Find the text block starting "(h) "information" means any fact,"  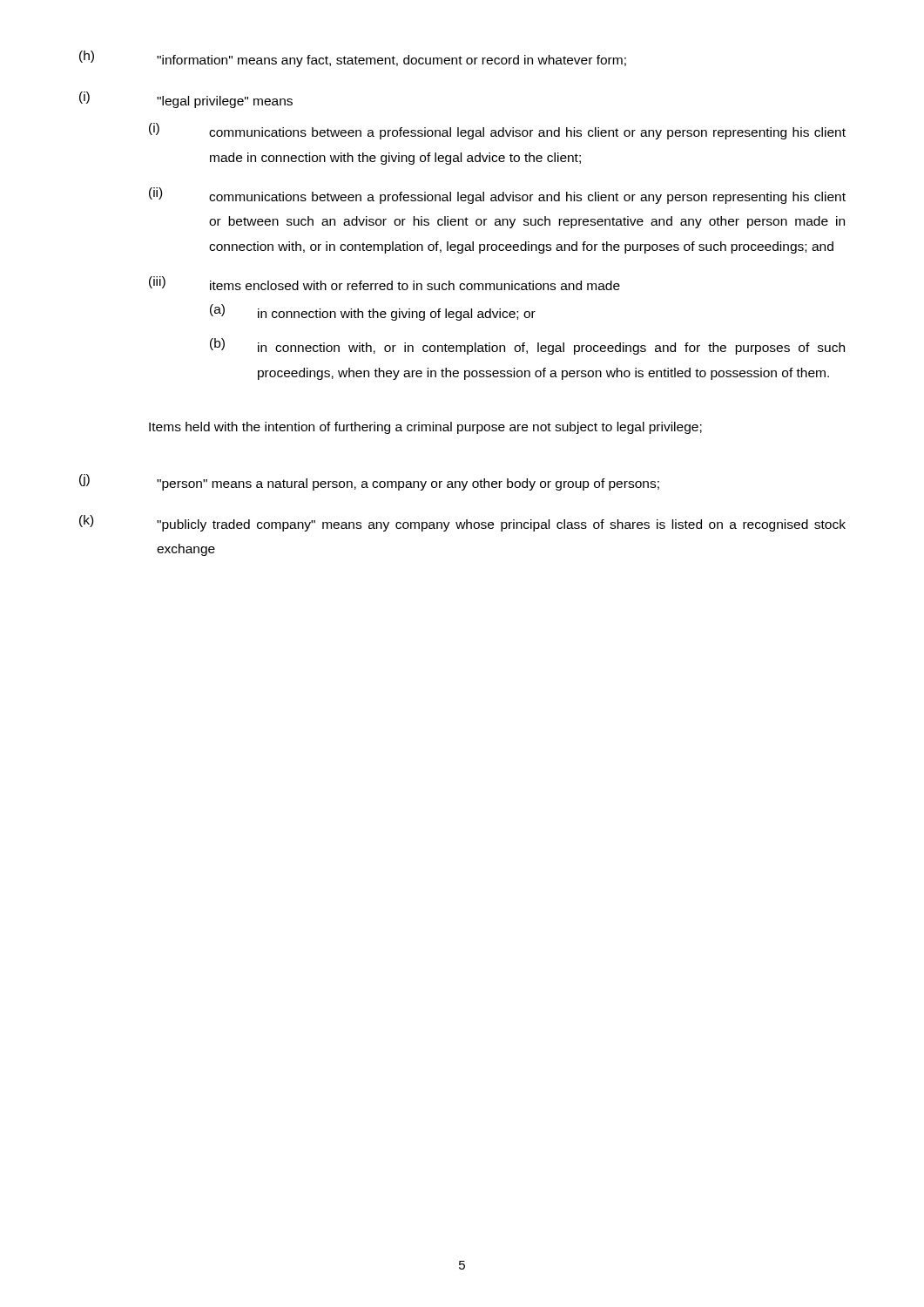coord(462,60)
